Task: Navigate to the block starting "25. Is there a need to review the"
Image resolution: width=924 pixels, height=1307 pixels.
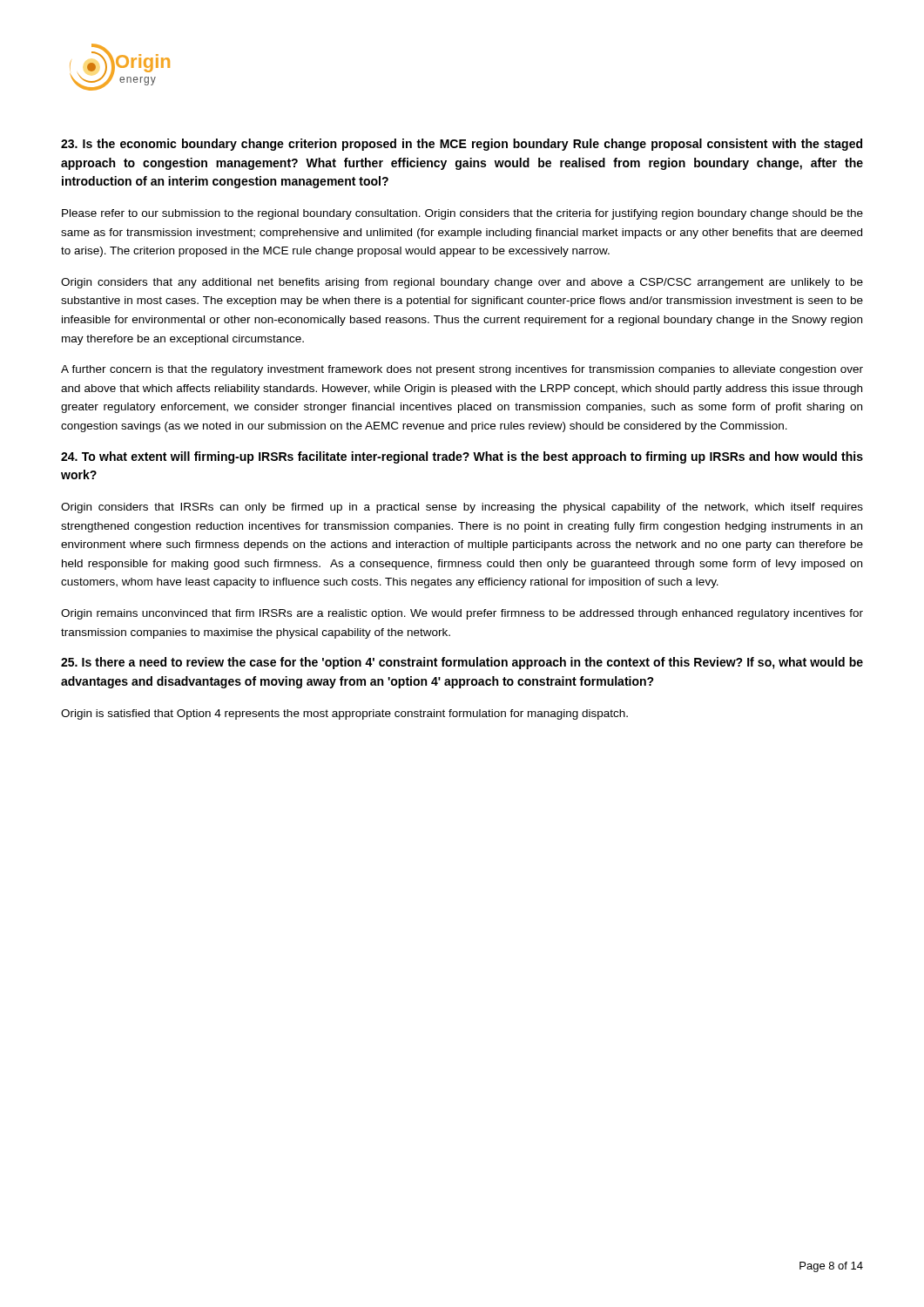Action: click(462, 672)
